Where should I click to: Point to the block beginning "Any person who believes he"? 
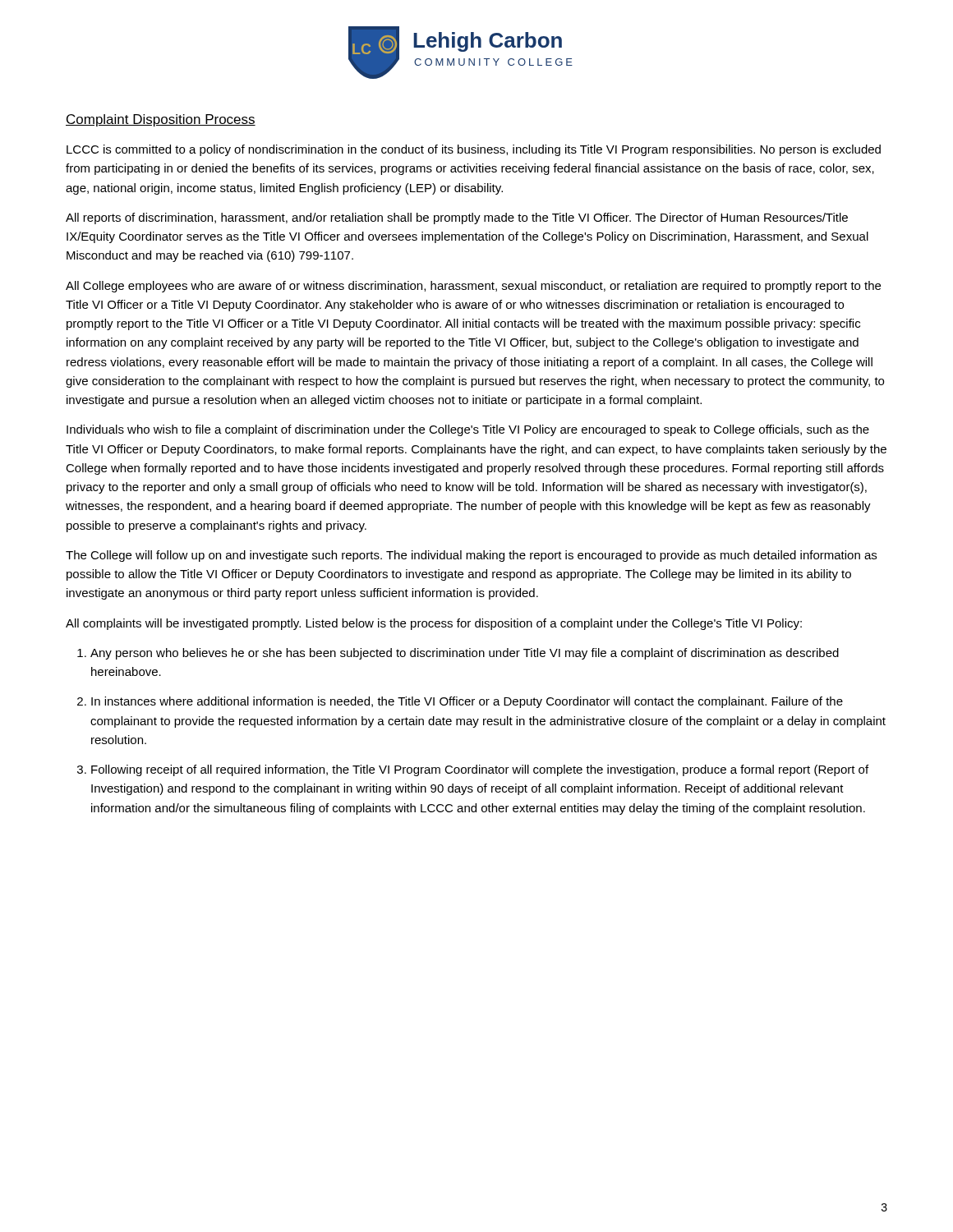465,662
